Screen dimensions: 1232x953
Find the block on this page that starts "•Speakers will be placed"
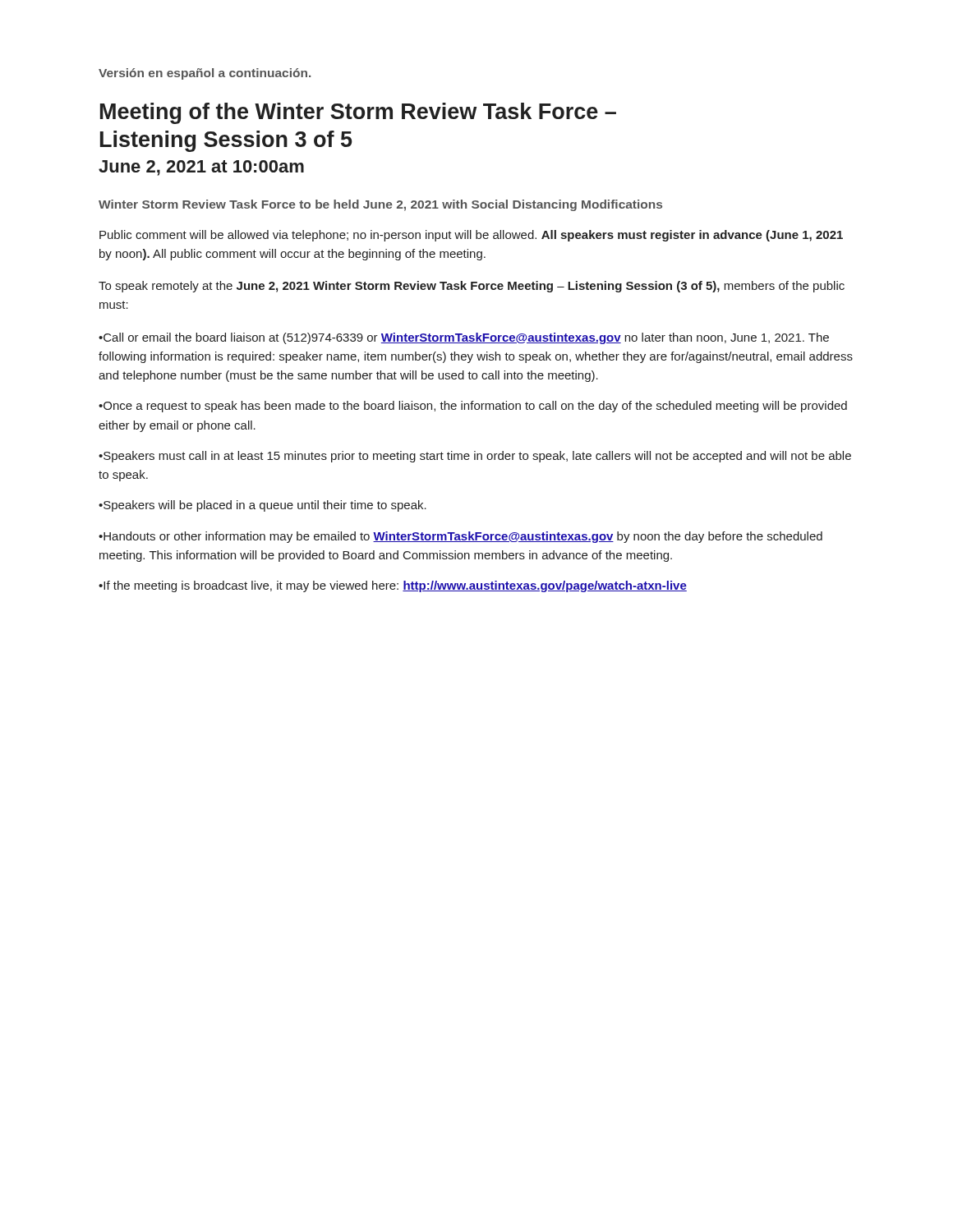[263, 505]
